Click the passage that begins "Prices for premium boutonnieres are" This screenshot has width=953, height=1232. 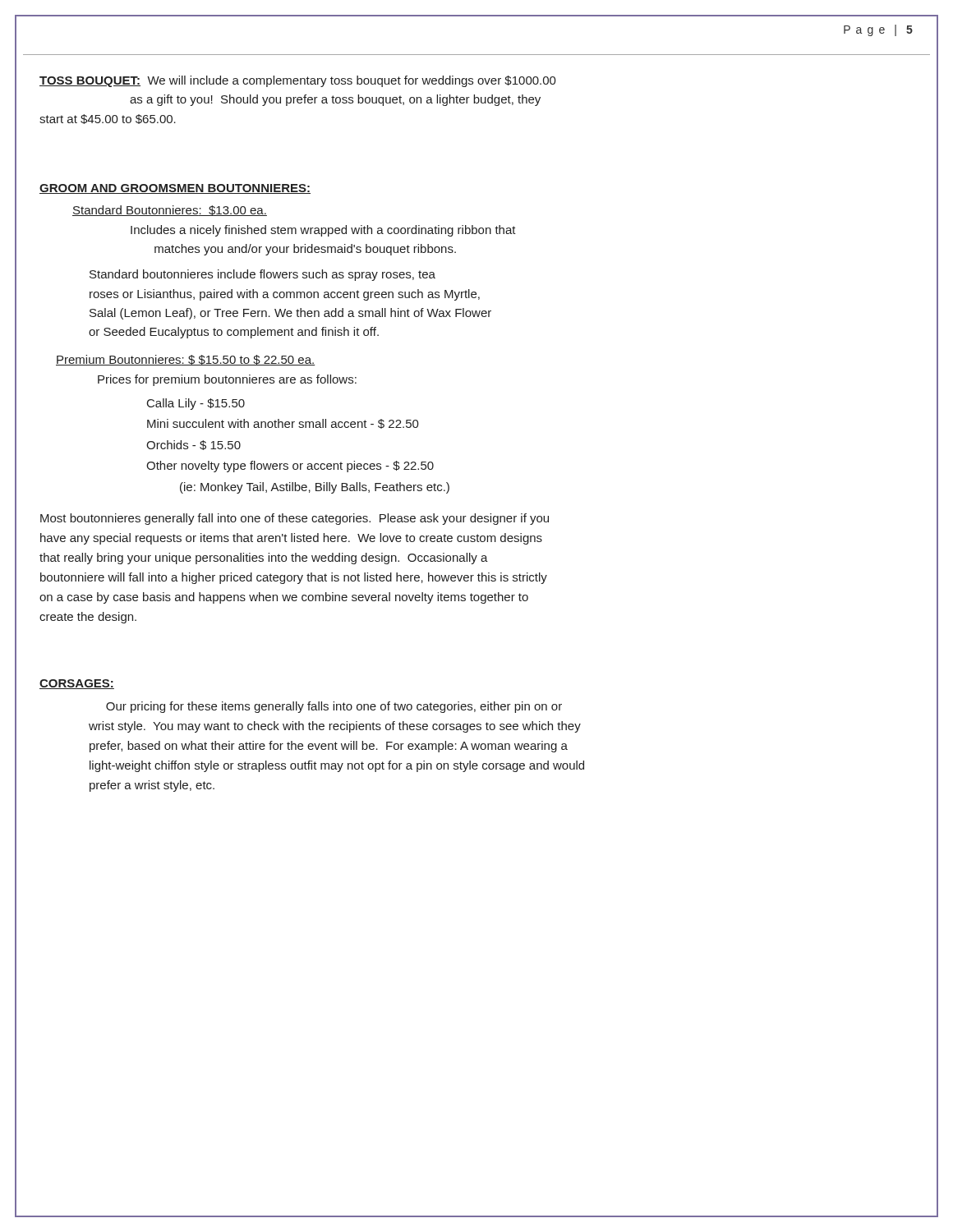click(227, 379)
